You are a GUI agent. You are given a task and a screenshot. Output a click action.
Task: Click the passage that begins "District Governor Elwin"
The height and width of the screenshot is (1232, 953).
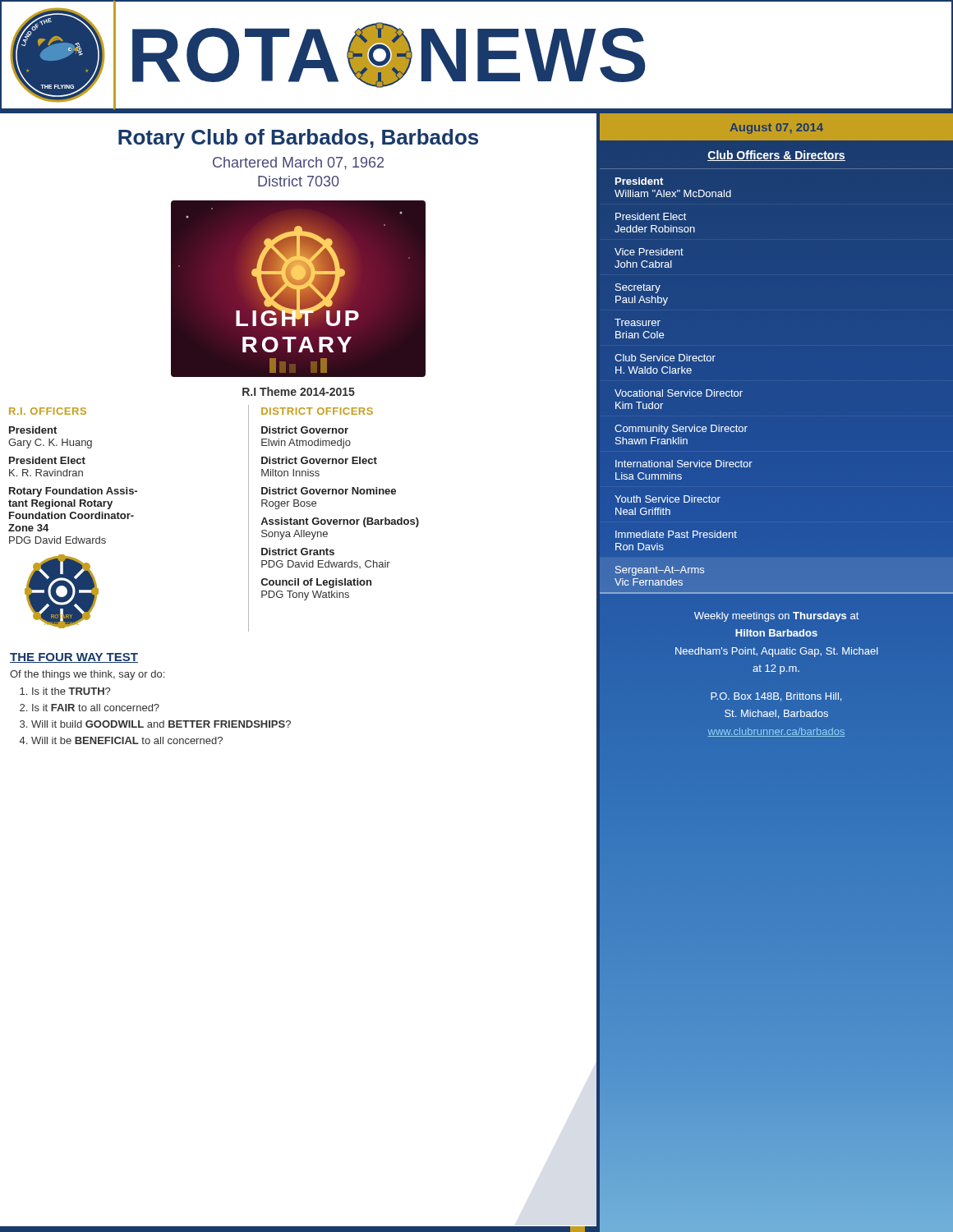point(305,430)
